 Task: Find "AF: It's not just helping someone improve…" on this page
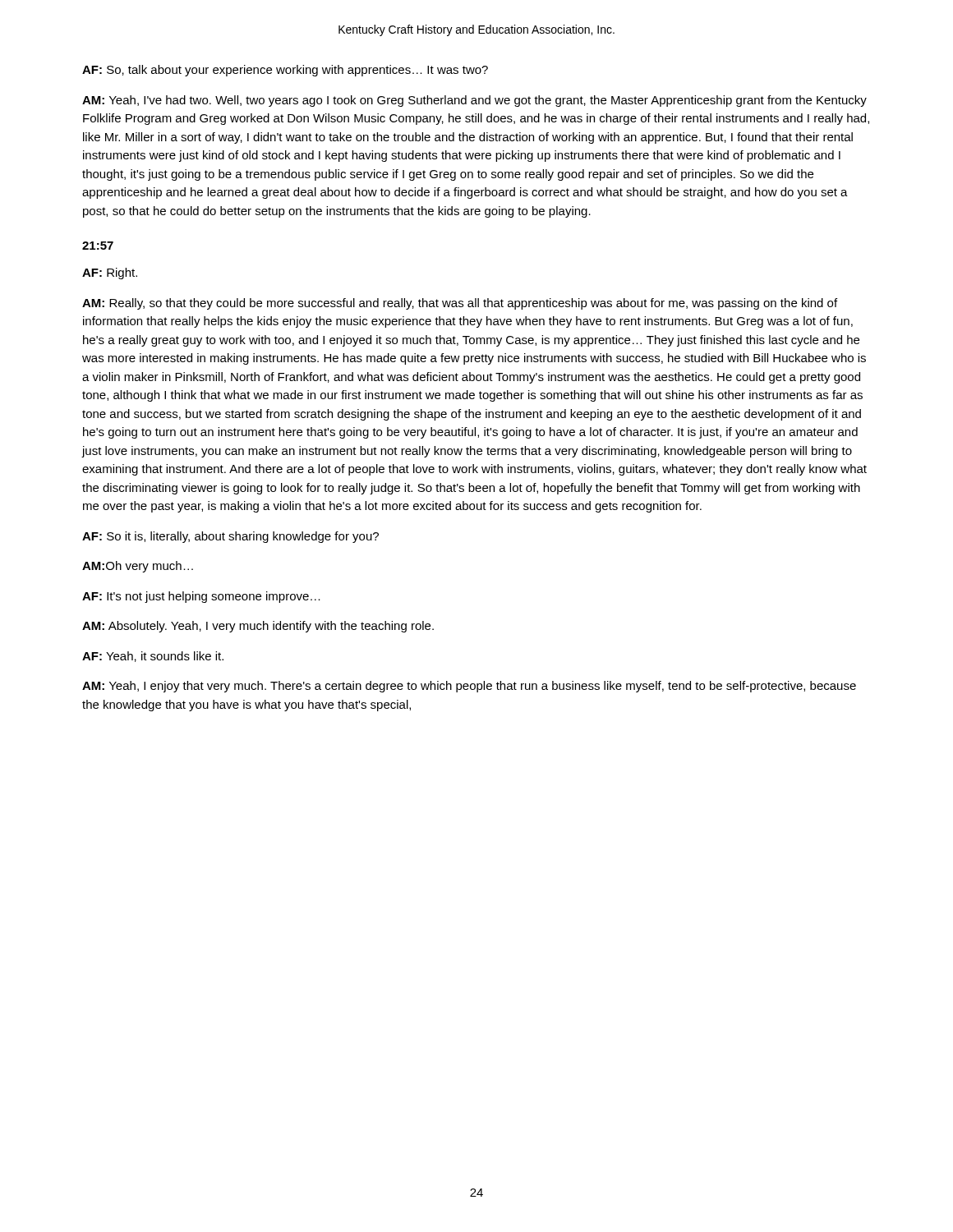click(x=202, y=595)
